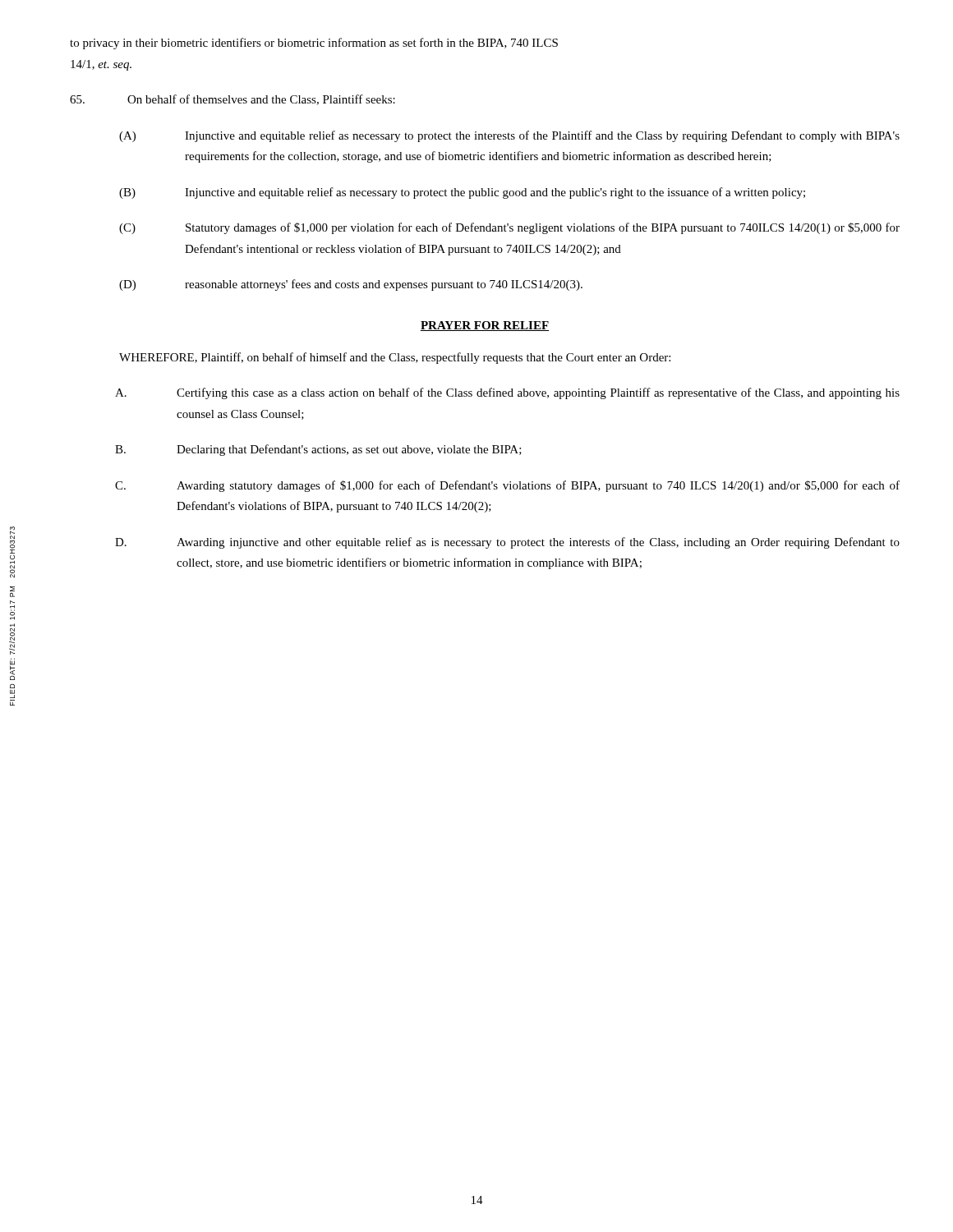
Task: Locate the block of text that opens with "WHEREFORE, Plaintiff, on behalf of himself and the"
Action: click(x=395, y=357)
